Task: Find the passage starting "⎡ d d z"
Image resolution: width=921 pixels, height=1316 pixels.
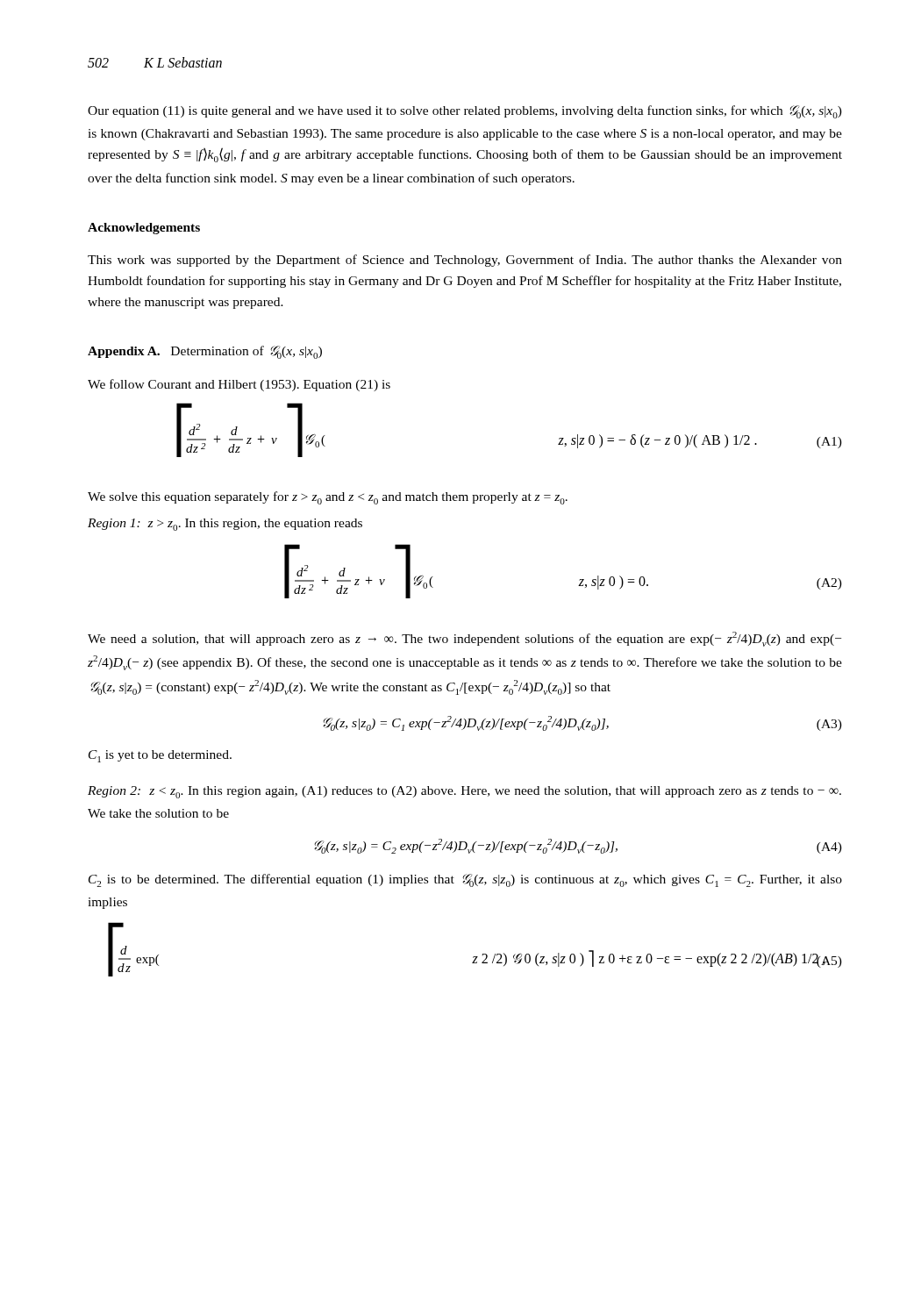Action: (473, 960)
